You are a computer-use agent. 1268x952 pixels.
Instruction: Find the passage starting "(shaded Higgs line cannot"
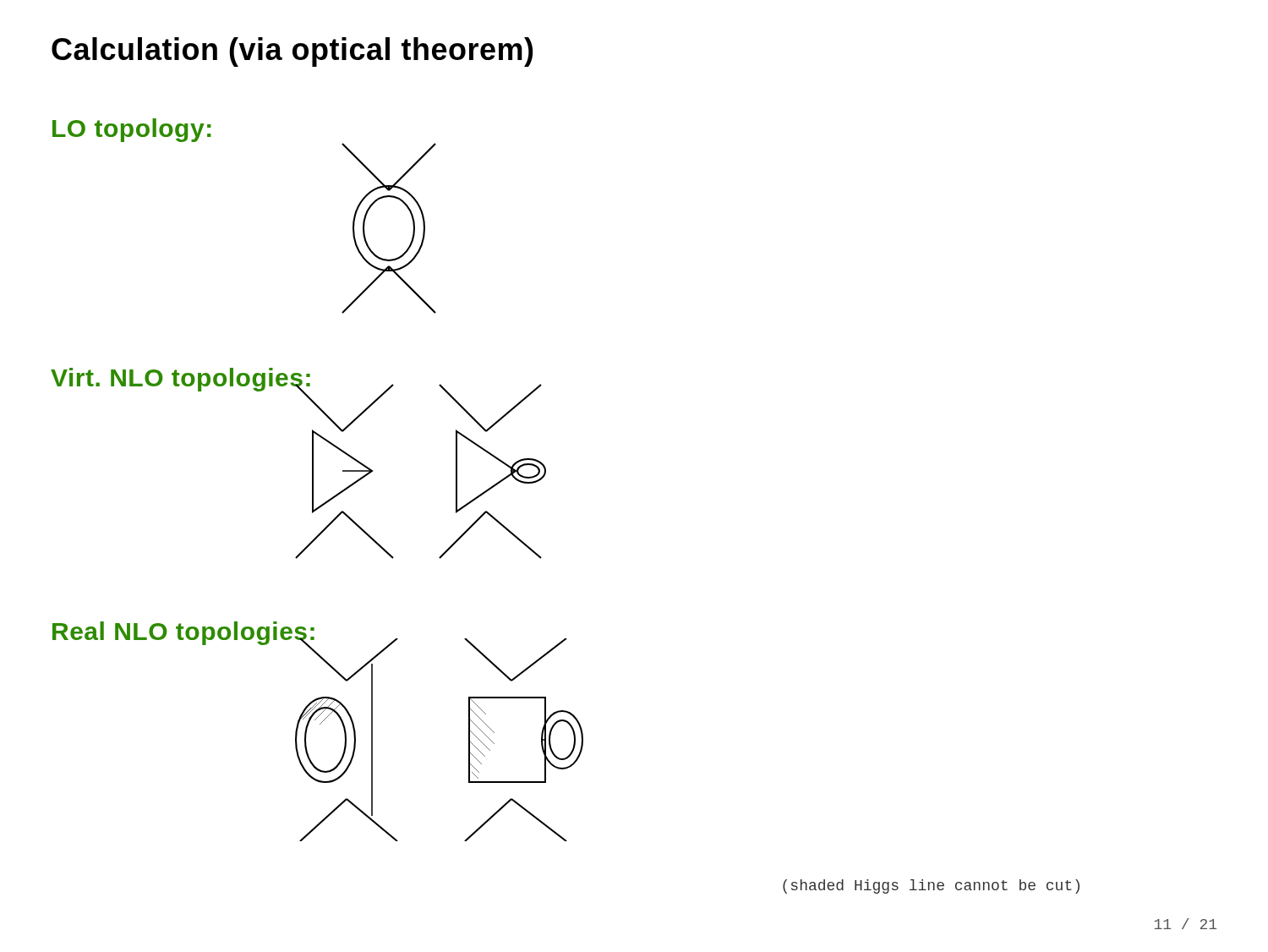tap(931, 886)
